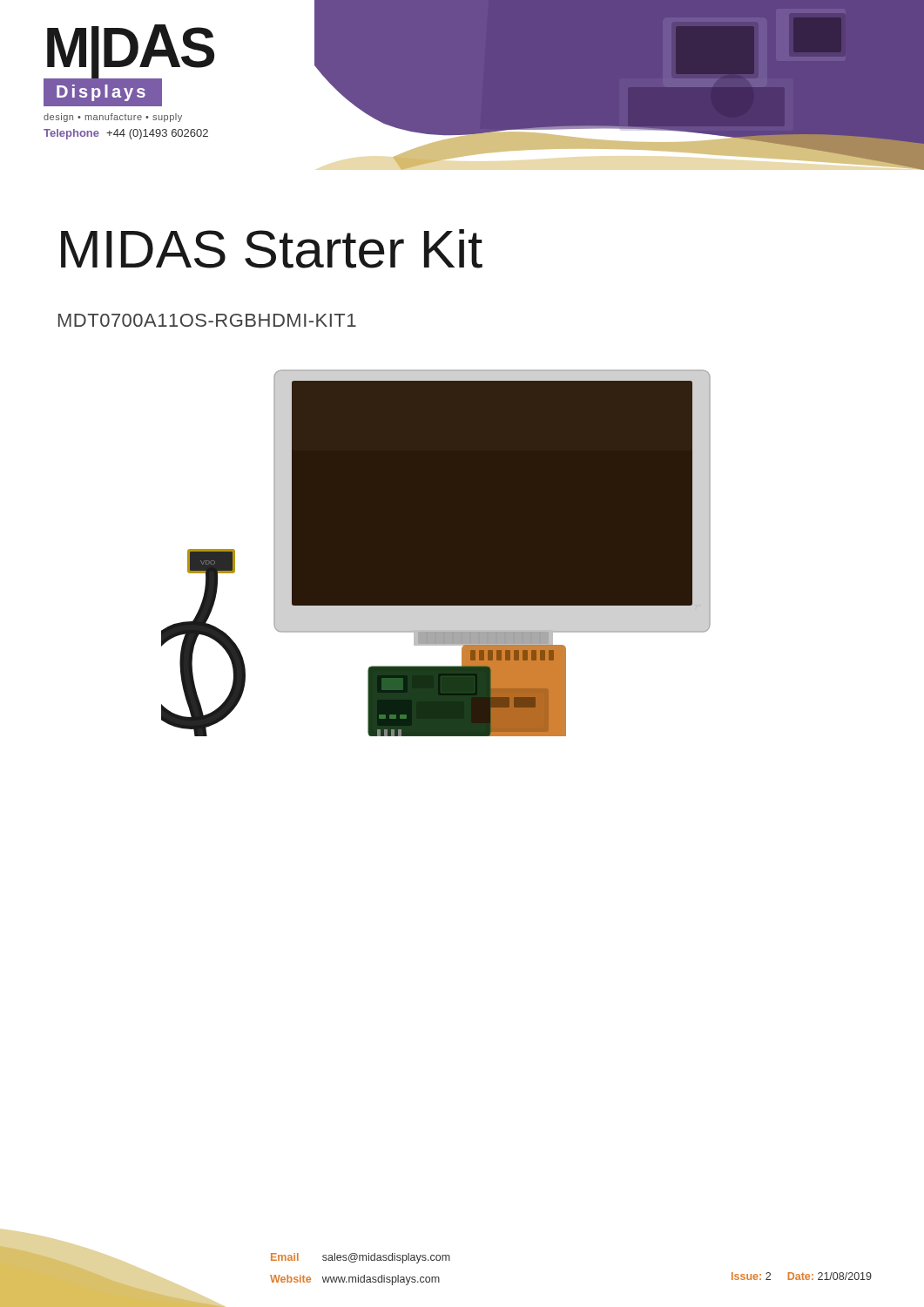Select the logo

click(139, 69)
